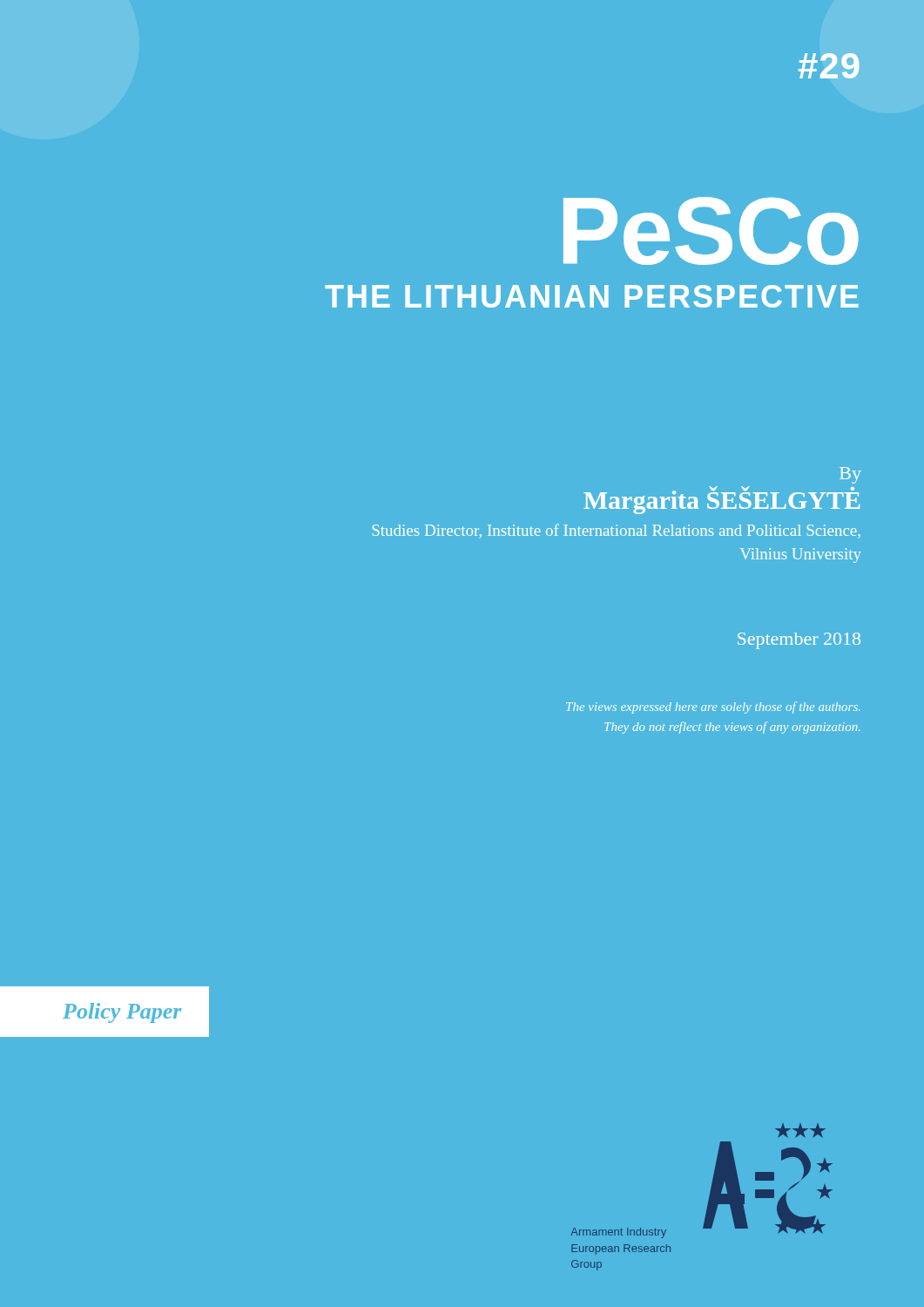Click on the text block starting "The views expressed here are solely"
The width and height of the screenshot is (924, 1307).
pos(713,708)
